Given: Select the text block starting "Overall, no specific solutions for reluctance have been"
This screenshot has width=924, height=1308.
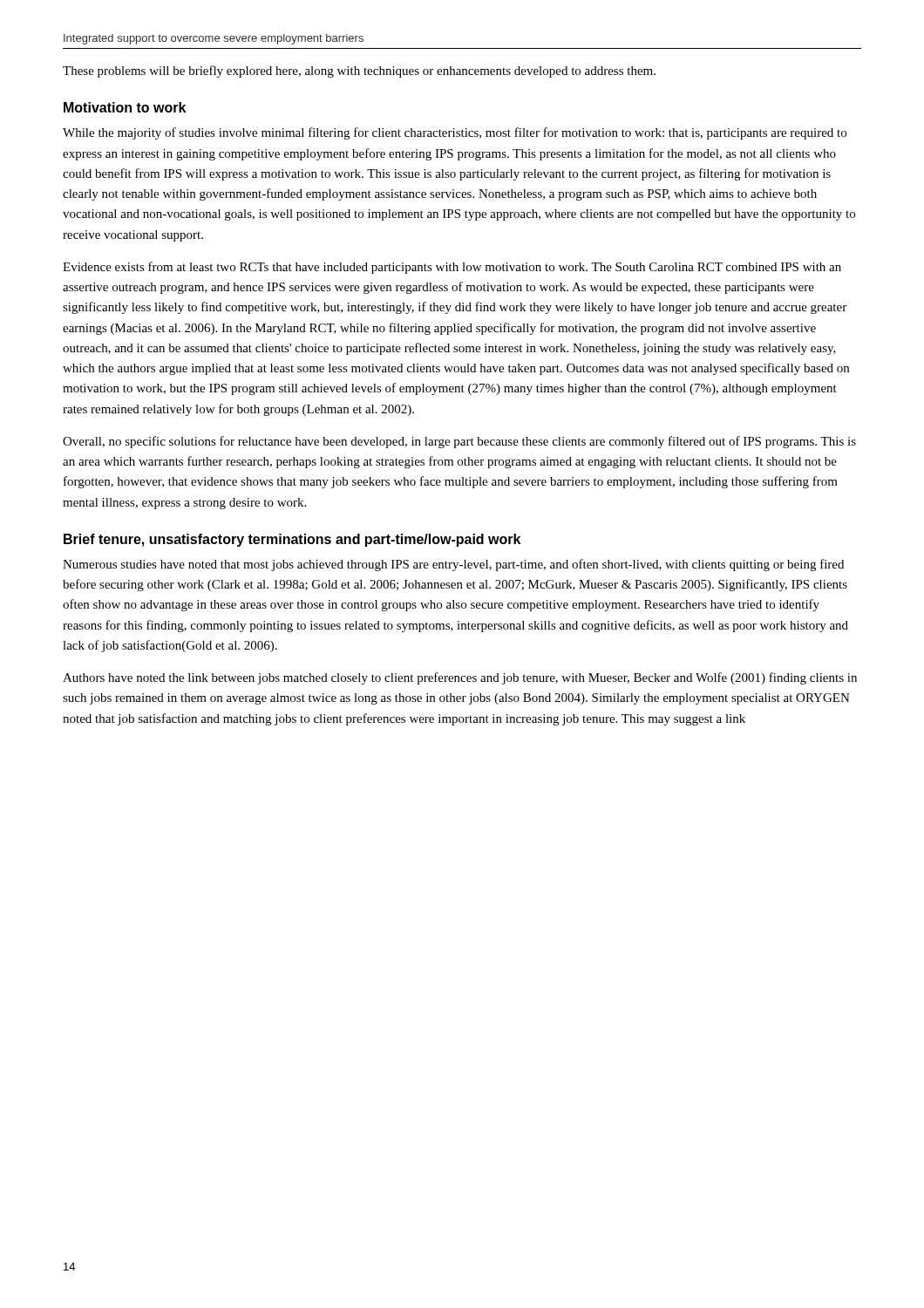Looking at the screenshot, I should pos(459,471).
